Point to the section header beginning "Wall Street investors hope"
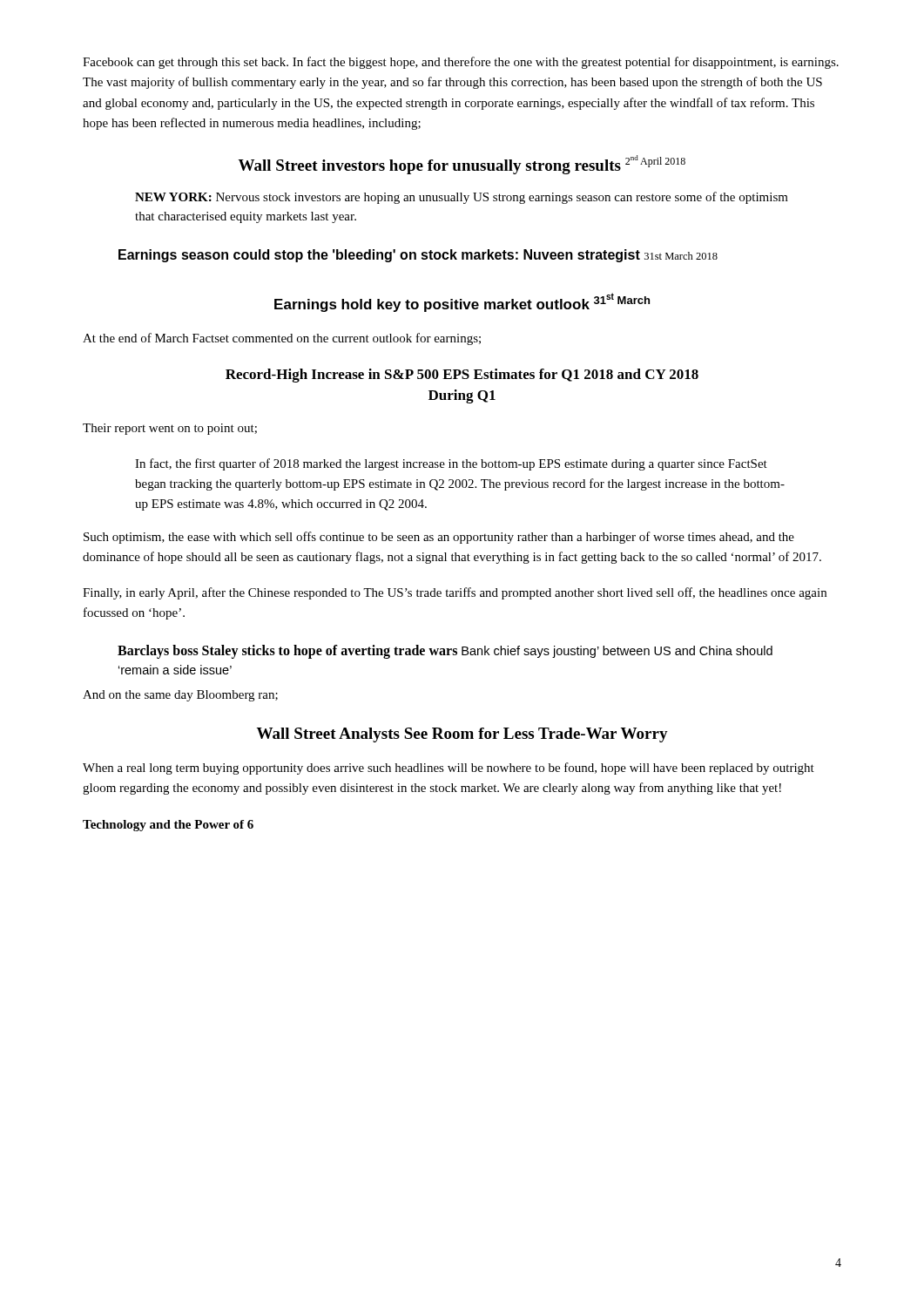This screenshot has width=924, height=1307. point(462,164)
